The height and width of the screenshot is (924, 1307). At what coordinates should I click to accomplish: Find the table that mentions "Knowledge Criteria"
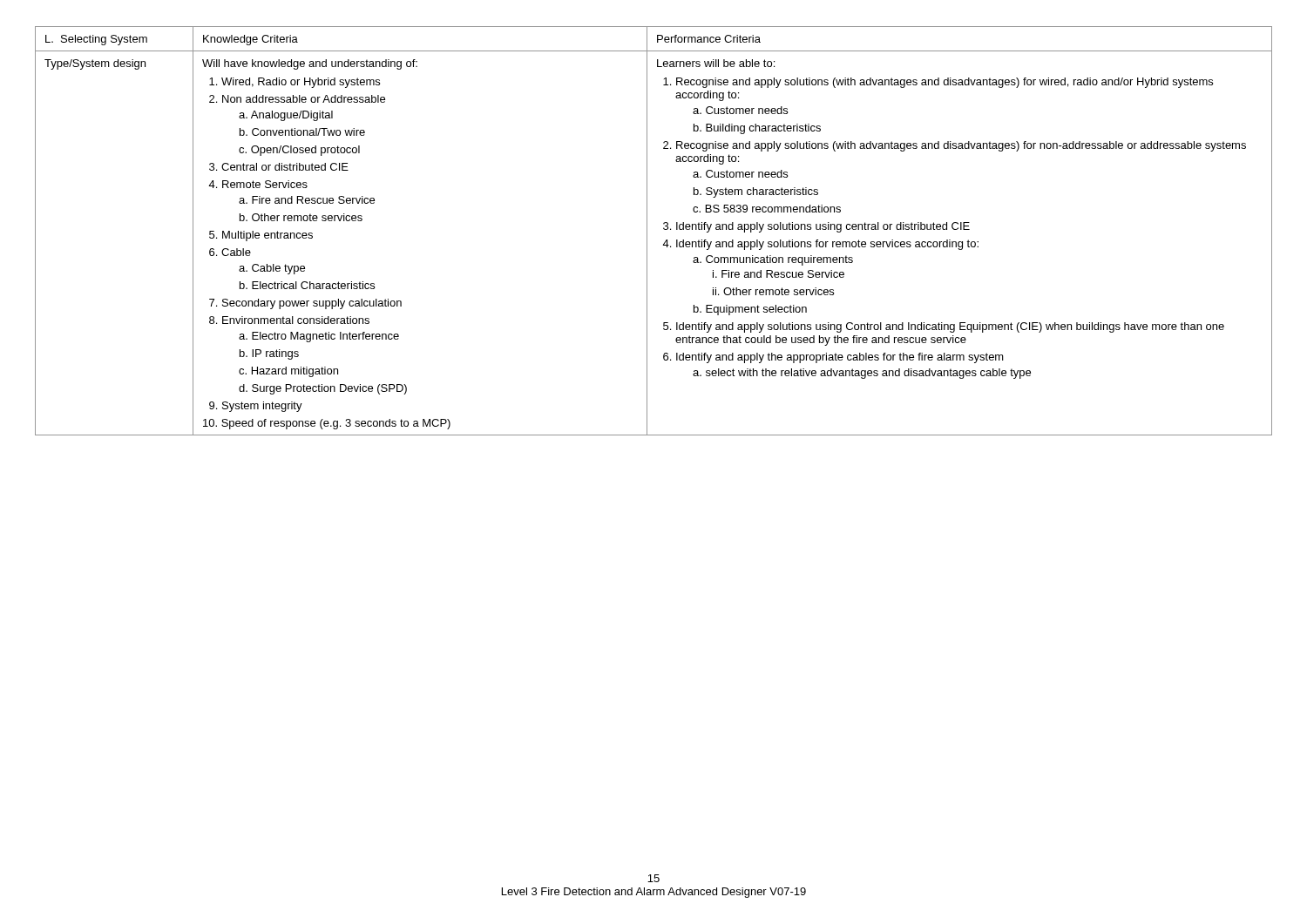(654, 445)
